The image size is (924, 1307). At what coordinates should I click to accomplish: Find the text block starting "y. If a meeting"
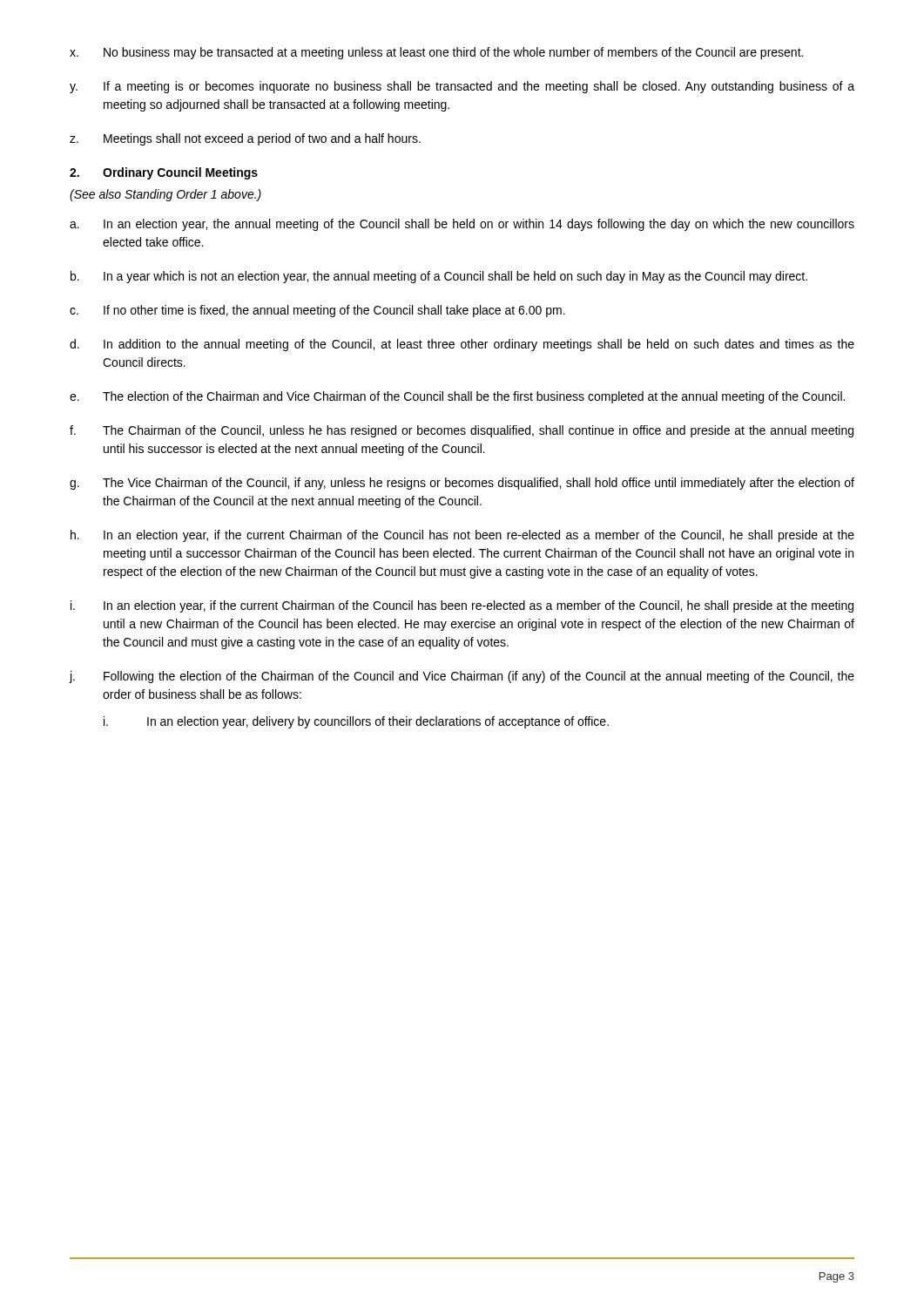point(462,96)
